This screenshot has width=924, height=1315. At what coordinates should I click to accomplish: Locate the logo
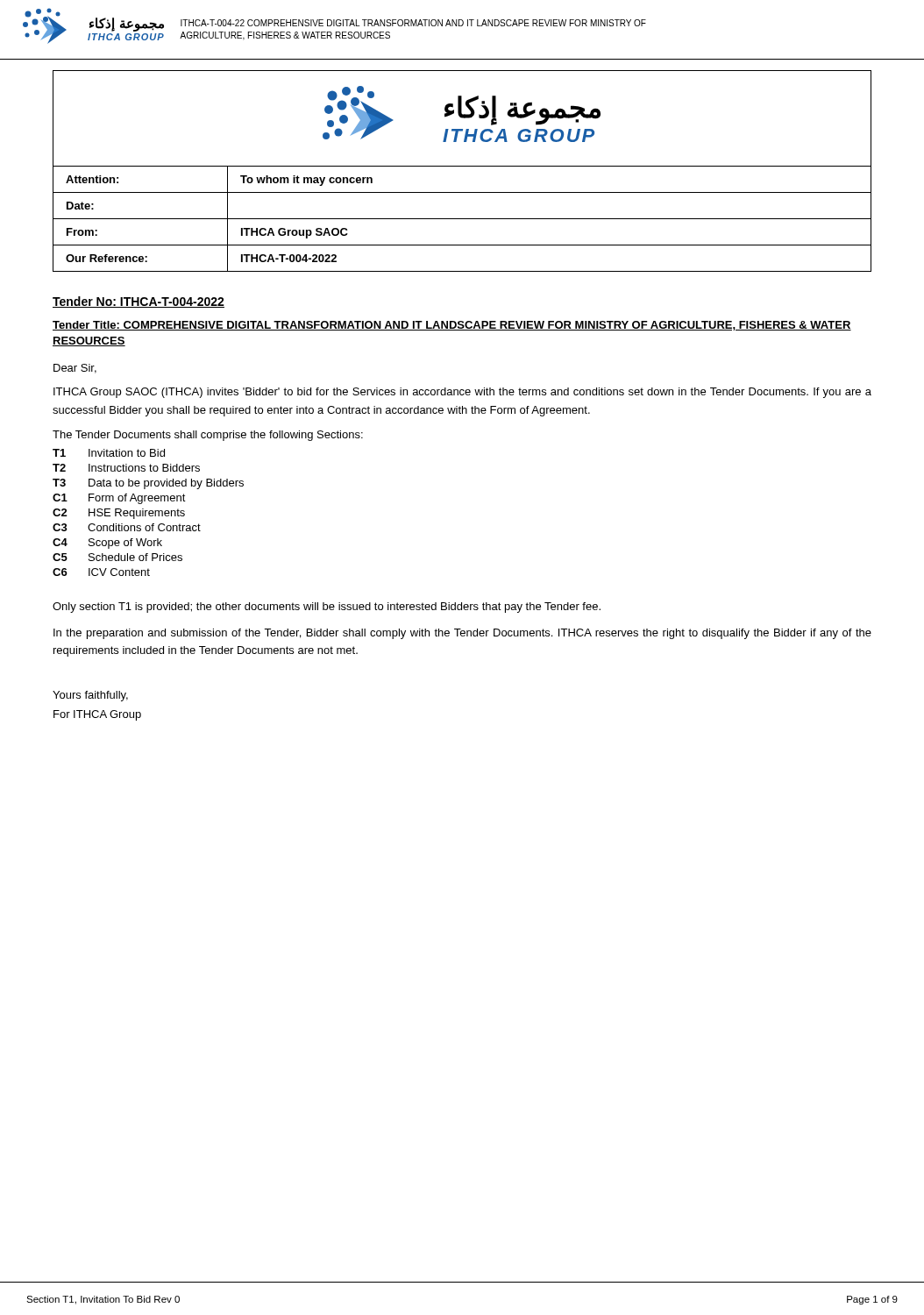click(x=462, y=171)
